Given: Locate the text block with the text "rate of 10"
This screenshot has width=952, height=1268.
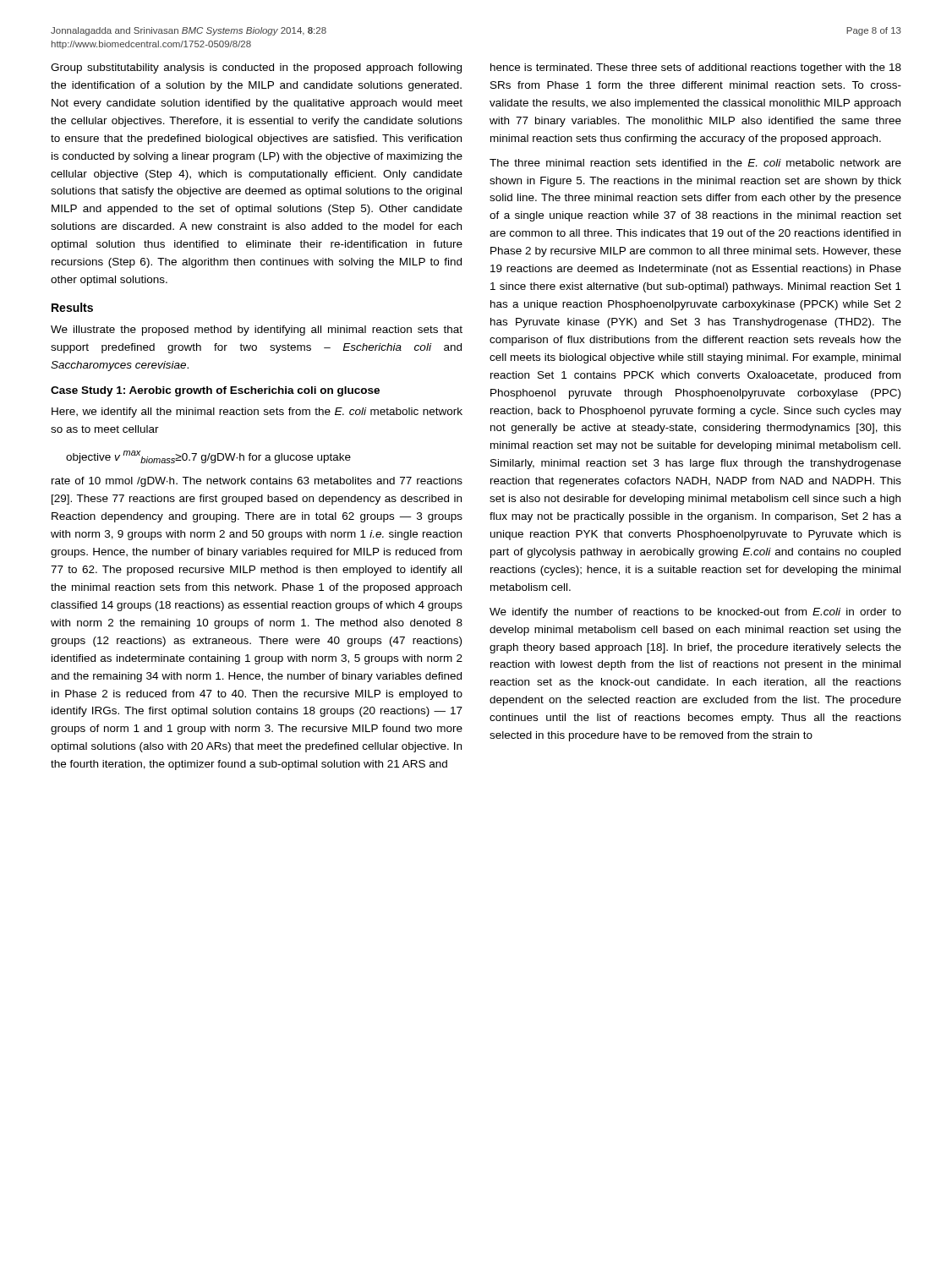Looking at the screenshot, I should tap(257, 623).
